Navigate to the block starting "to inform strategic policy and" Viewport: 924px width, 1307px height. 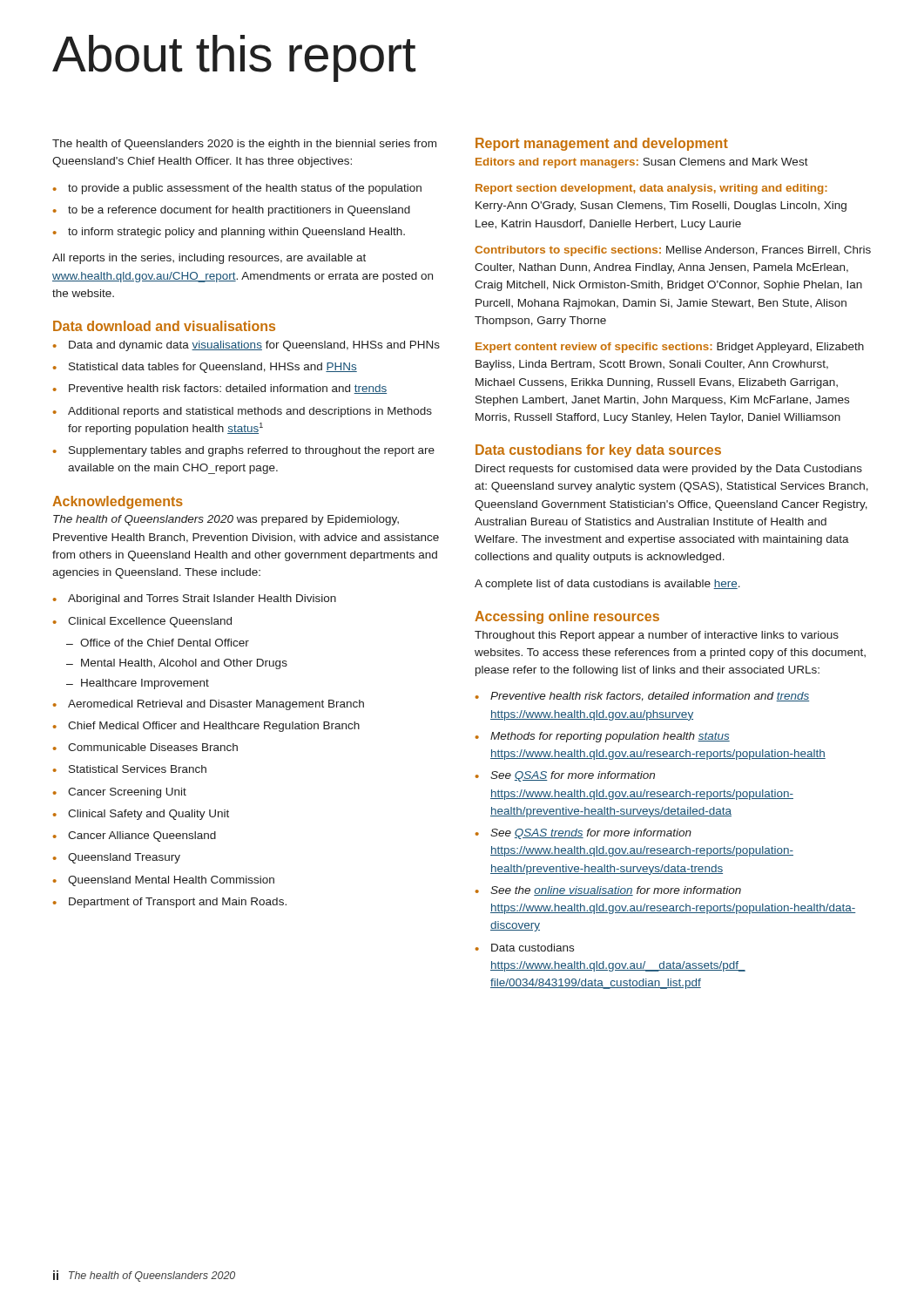(x=237, y=231)
